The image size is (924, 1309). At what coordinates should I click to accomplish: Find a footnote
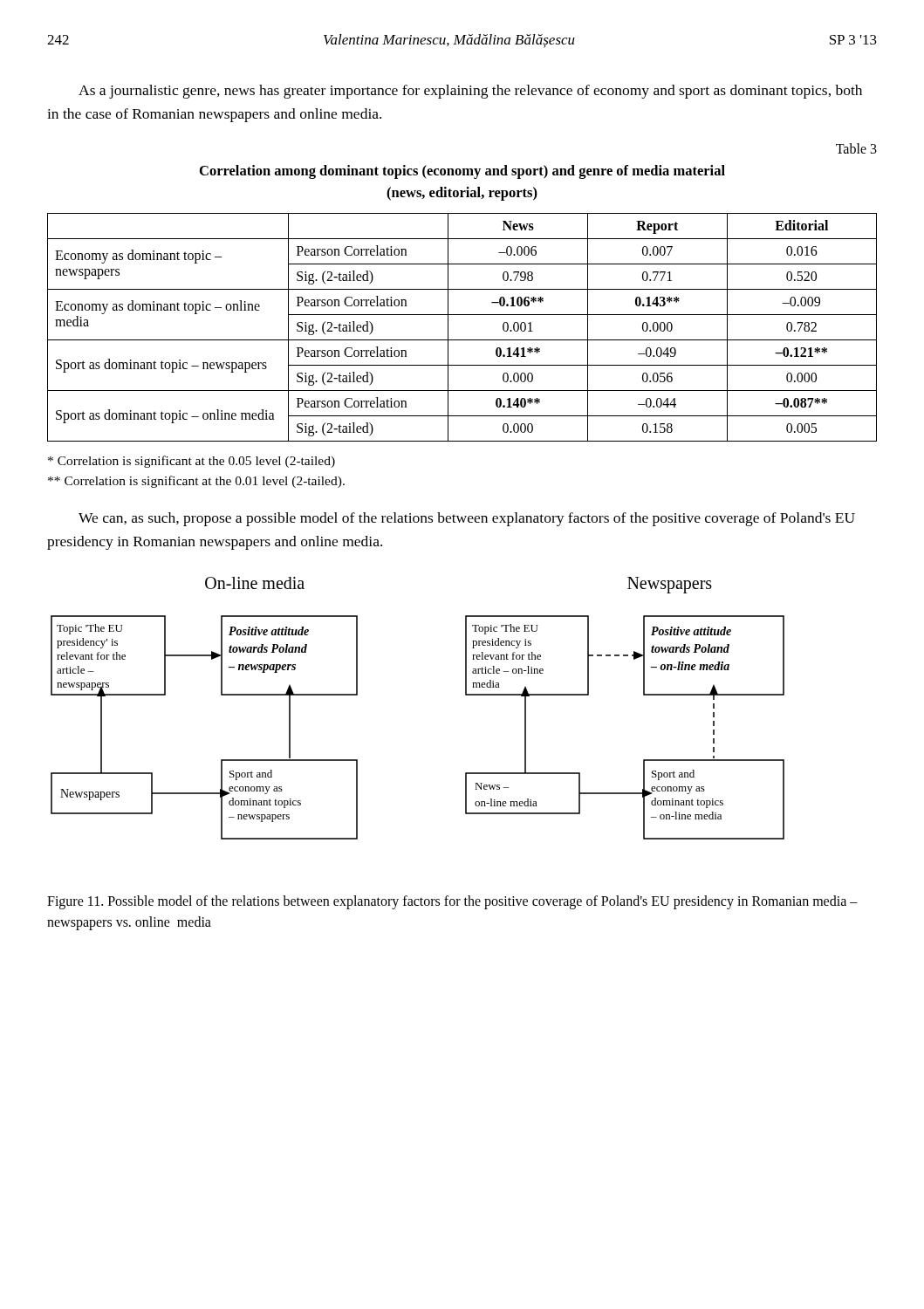coord(196,470)
